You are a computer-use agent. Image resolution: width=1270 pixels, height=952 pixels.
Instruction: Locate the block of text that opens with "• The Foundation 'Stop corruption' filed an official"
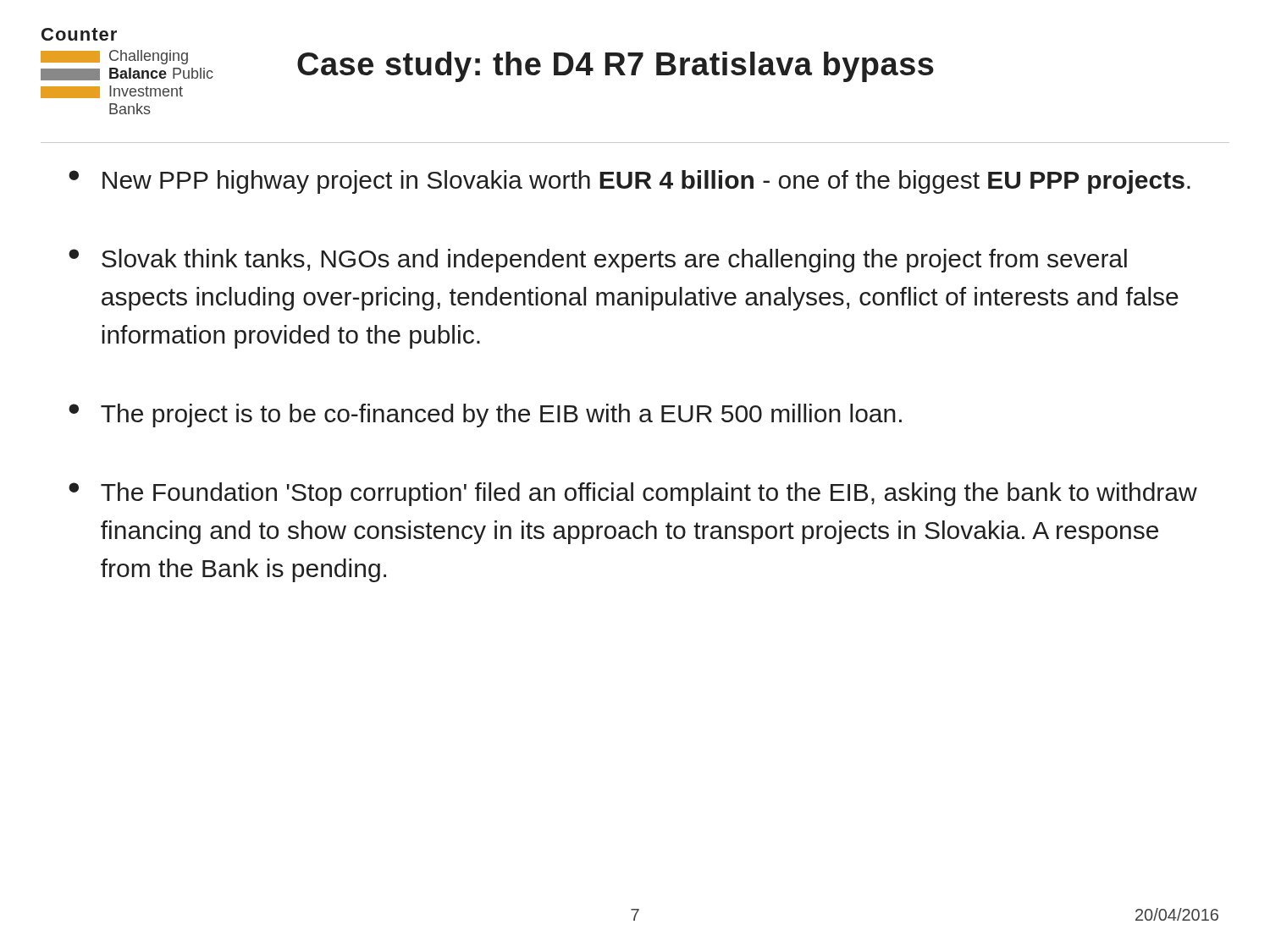635,530
